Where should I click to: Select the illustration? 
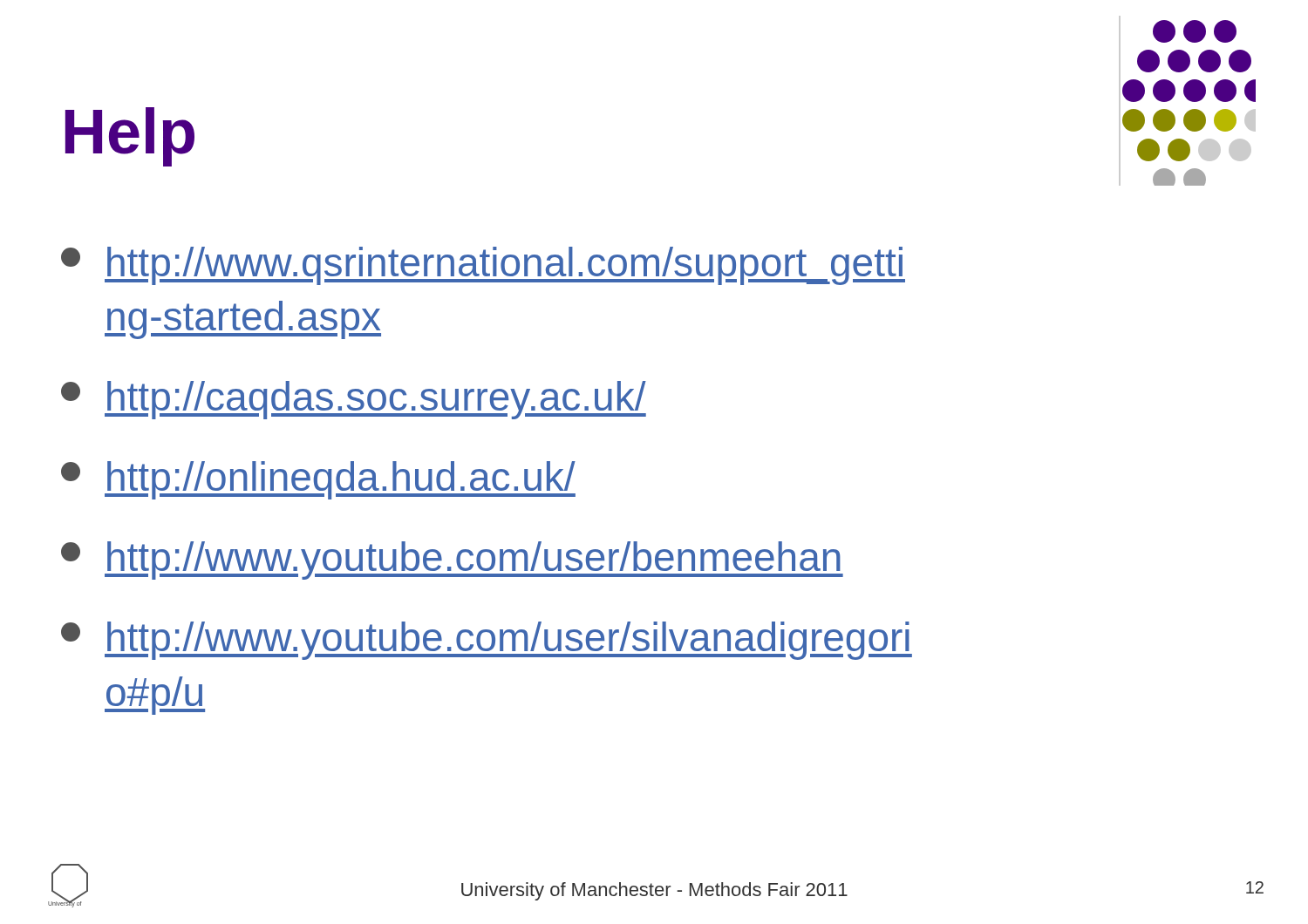1179,102
